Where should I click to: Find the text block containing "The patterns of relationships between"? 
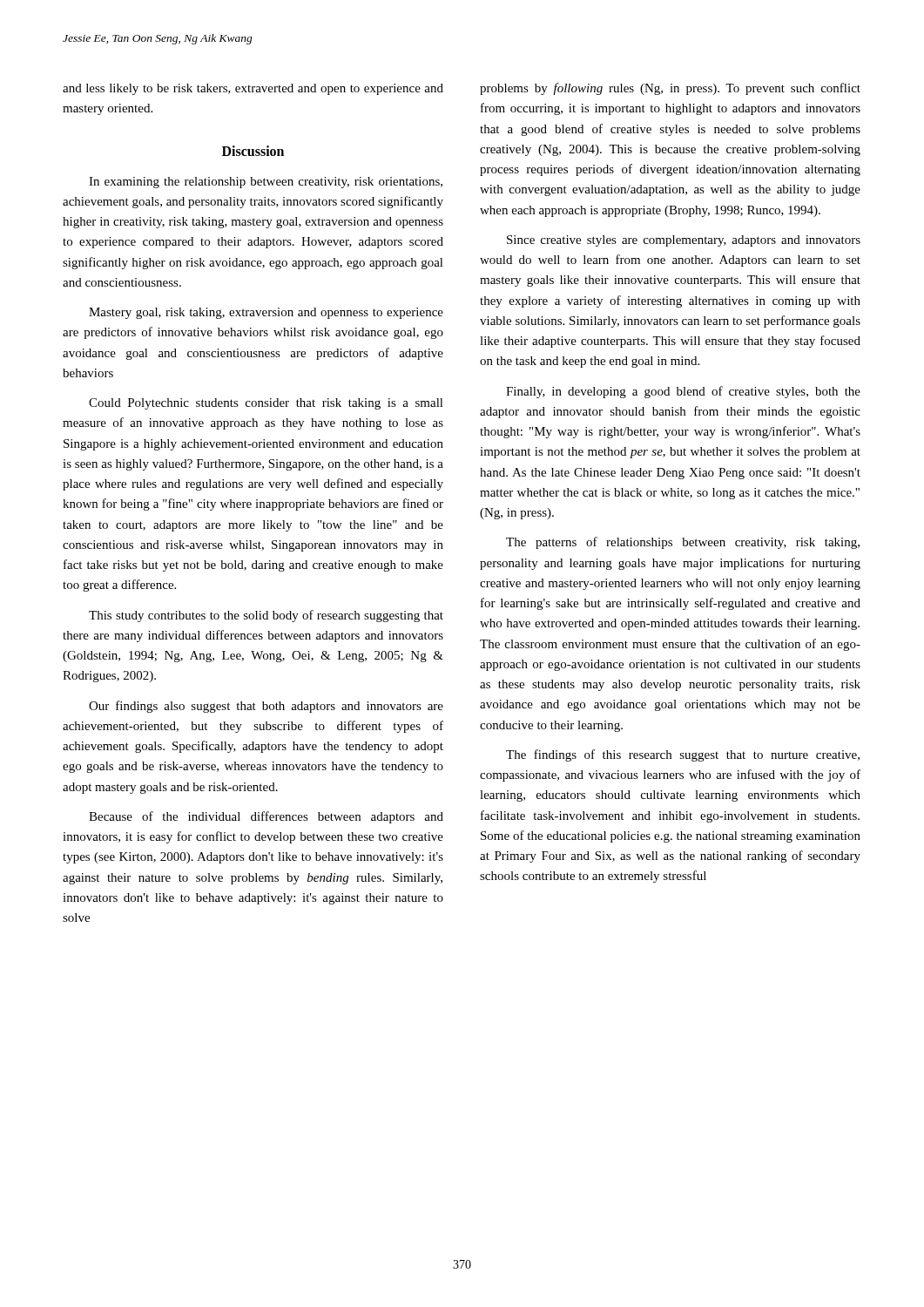pyautogui.click(x=670, y=633)
